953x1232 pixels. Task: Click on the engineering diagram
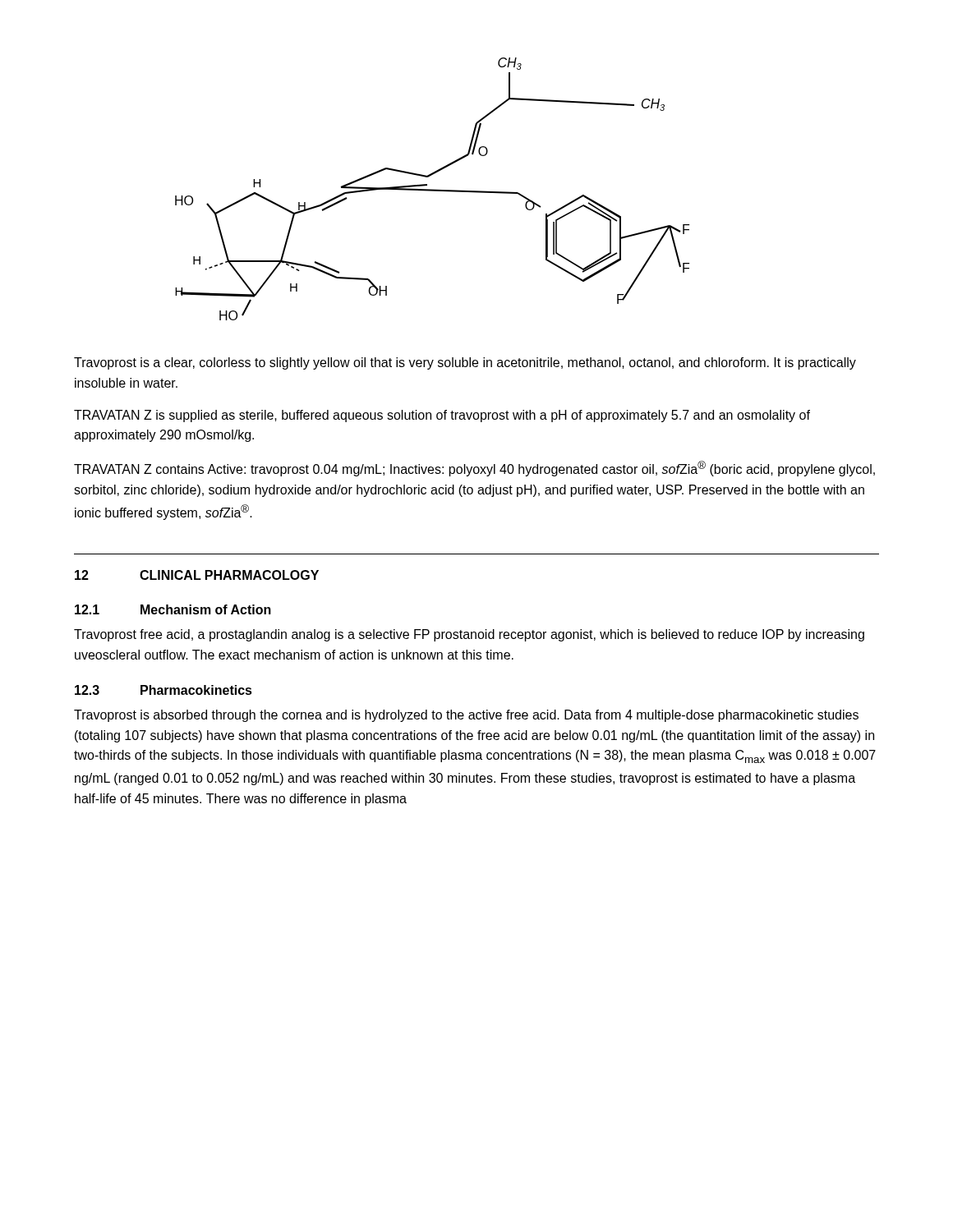coord(476,189)
